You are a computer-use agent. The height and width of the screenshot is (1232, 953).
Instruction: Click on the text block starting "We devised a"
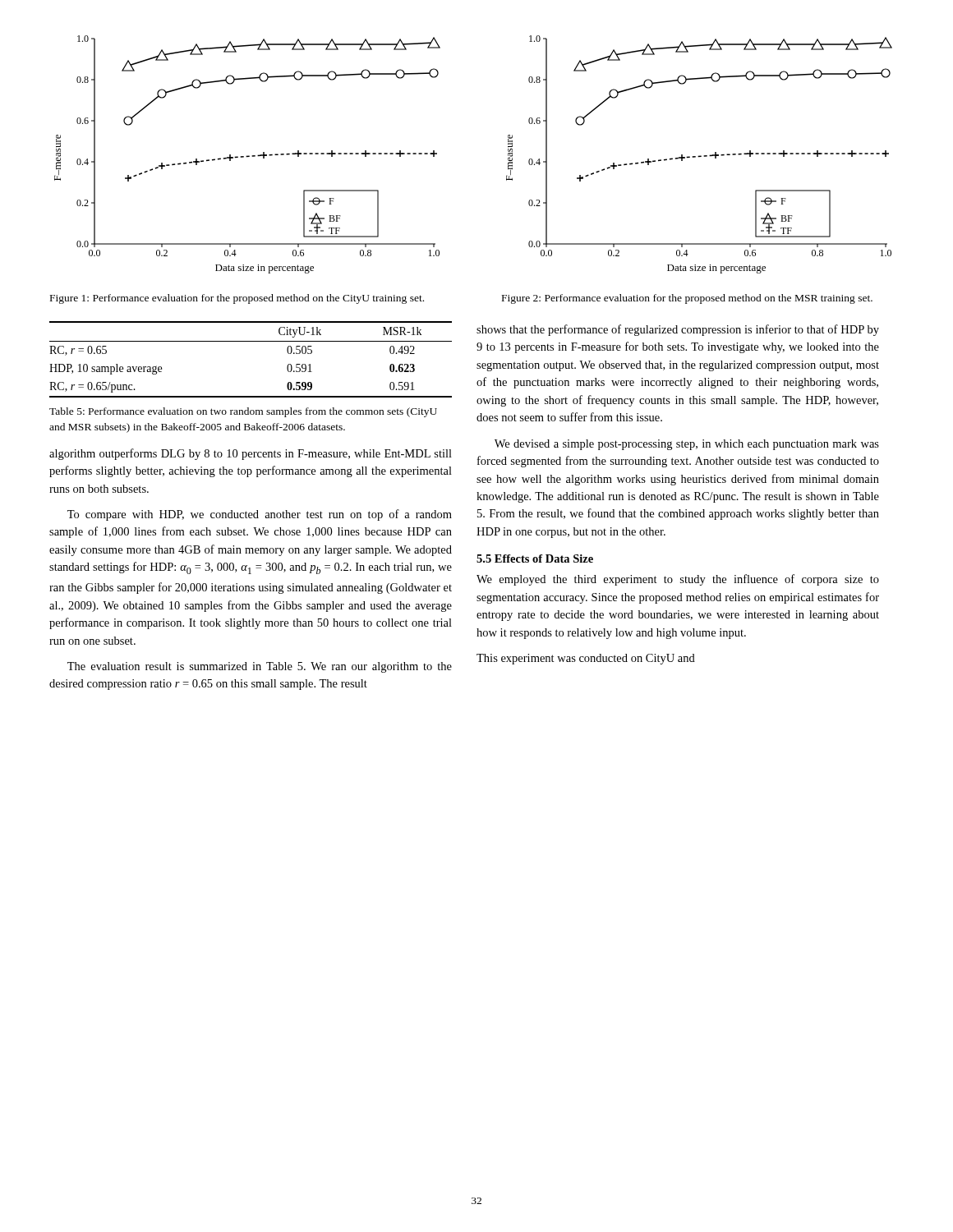678,487
